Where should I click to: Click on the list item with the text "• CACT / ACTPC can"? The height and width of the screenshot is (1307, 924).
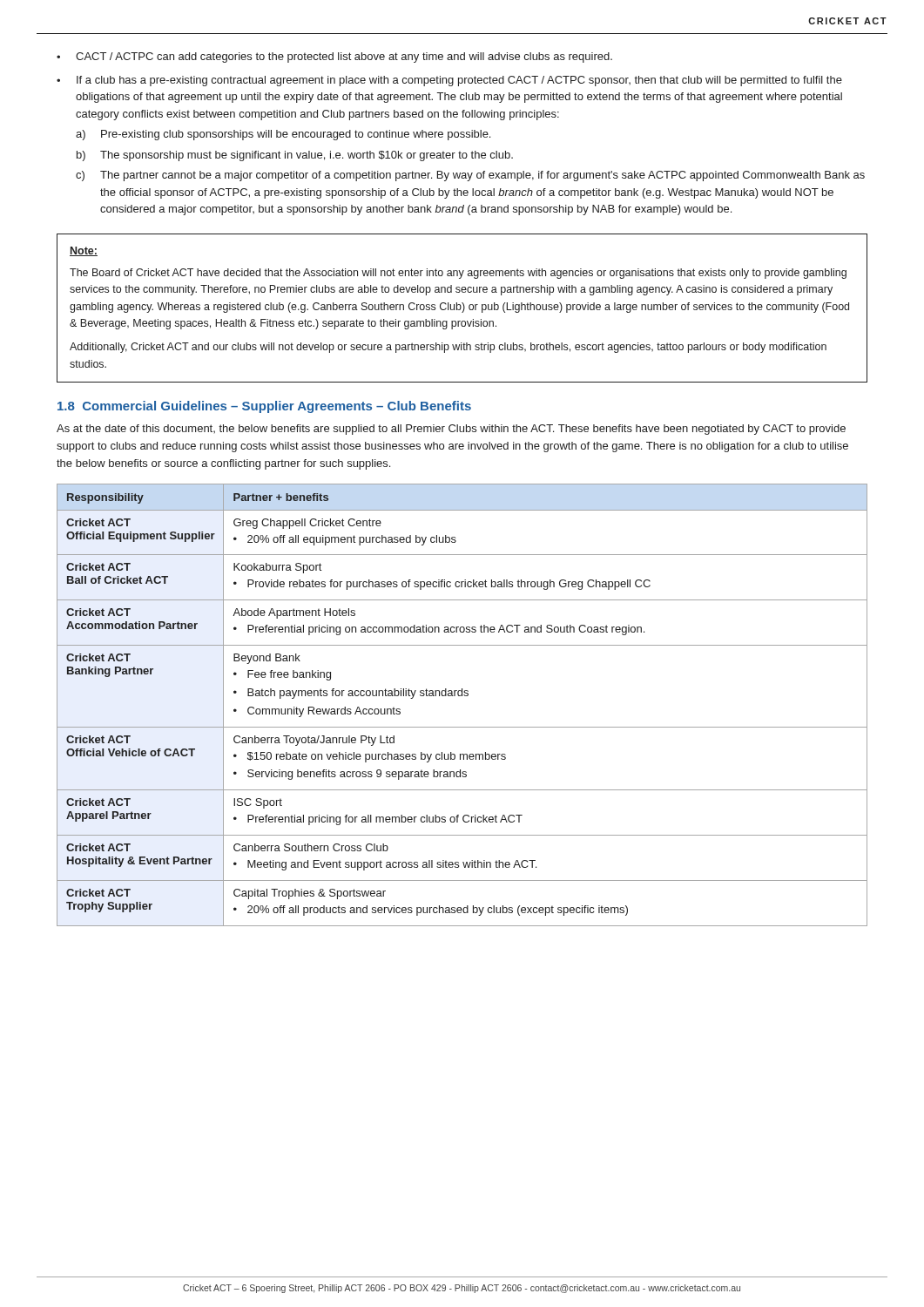pyautogui.click(x=462, y=57)
